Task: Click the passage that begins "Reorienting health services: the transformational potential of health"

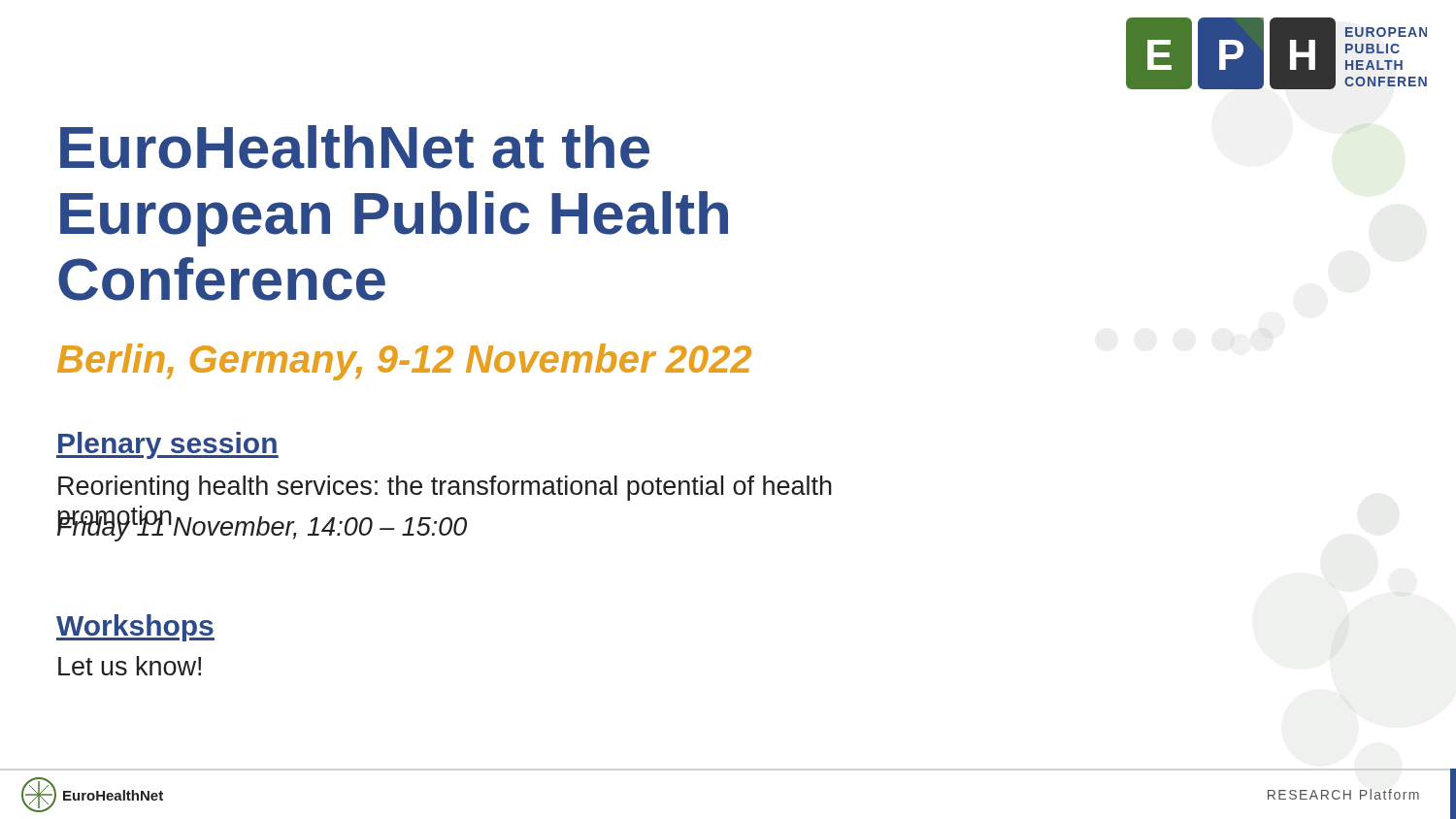Action: coord(445,501)
